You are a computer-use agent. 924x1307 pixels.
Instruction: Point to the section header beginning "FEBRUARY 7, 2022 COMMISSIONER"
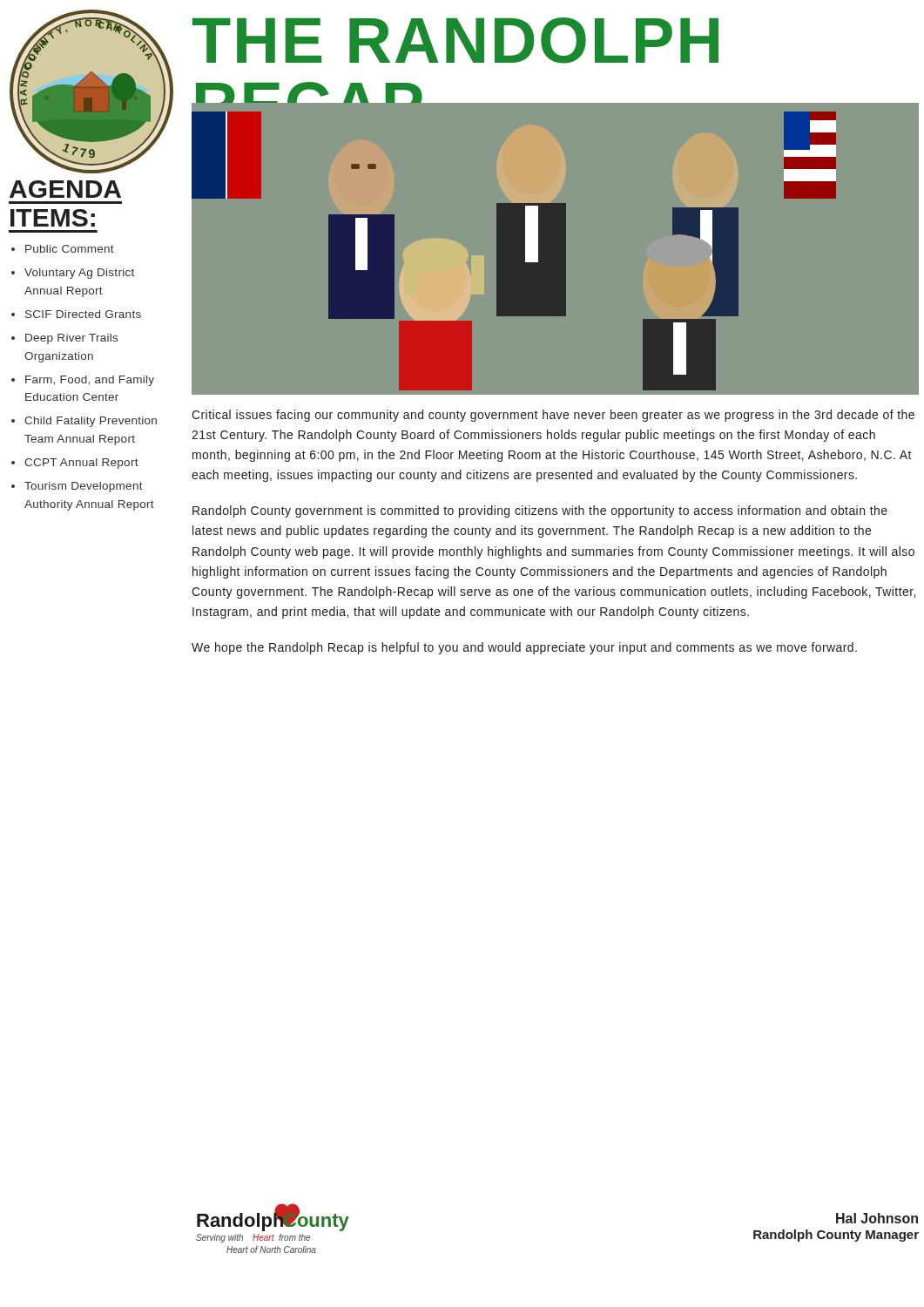(226, 156)
